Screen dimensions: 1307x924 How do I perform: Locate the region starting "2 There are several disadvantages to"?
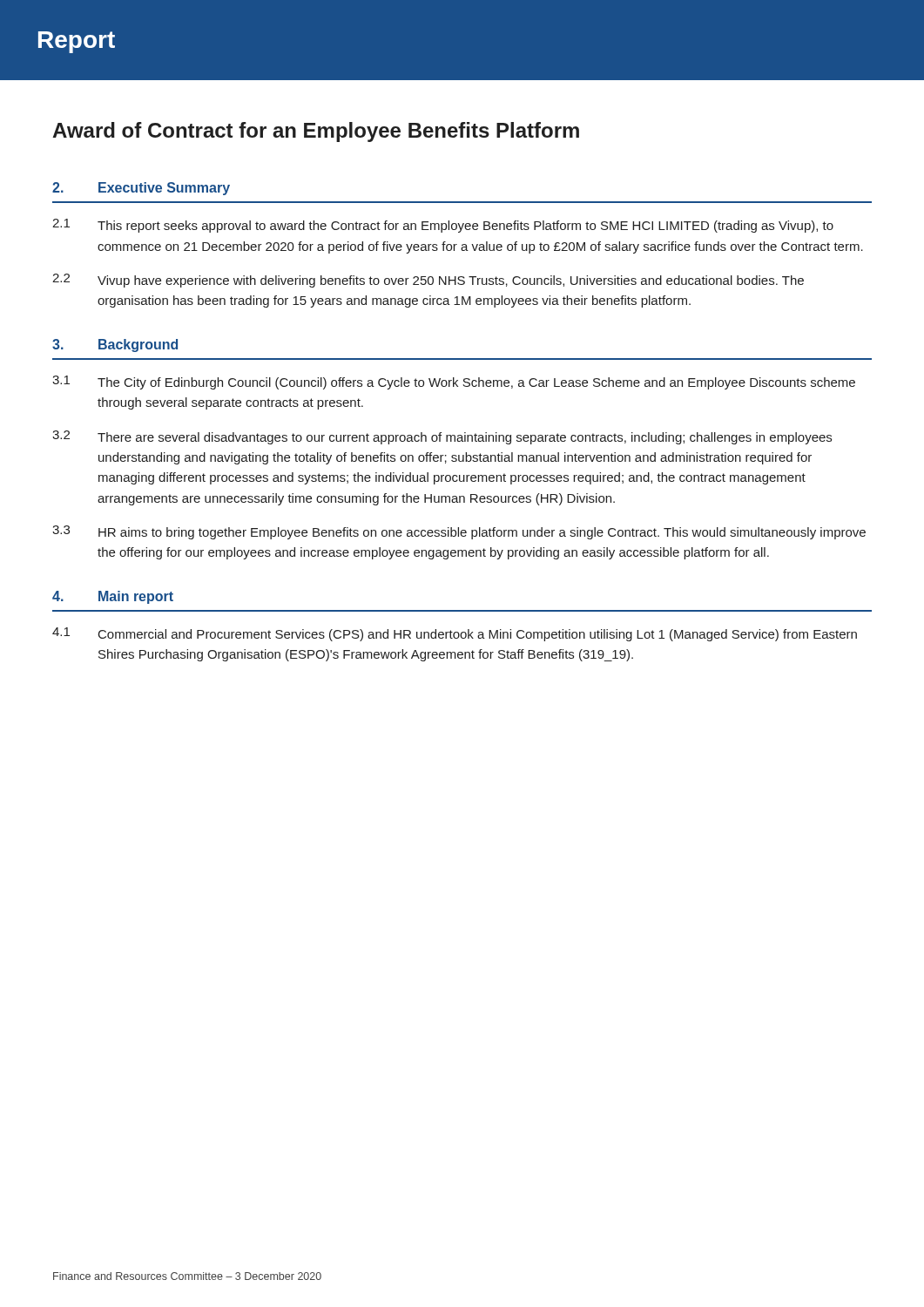462,467
